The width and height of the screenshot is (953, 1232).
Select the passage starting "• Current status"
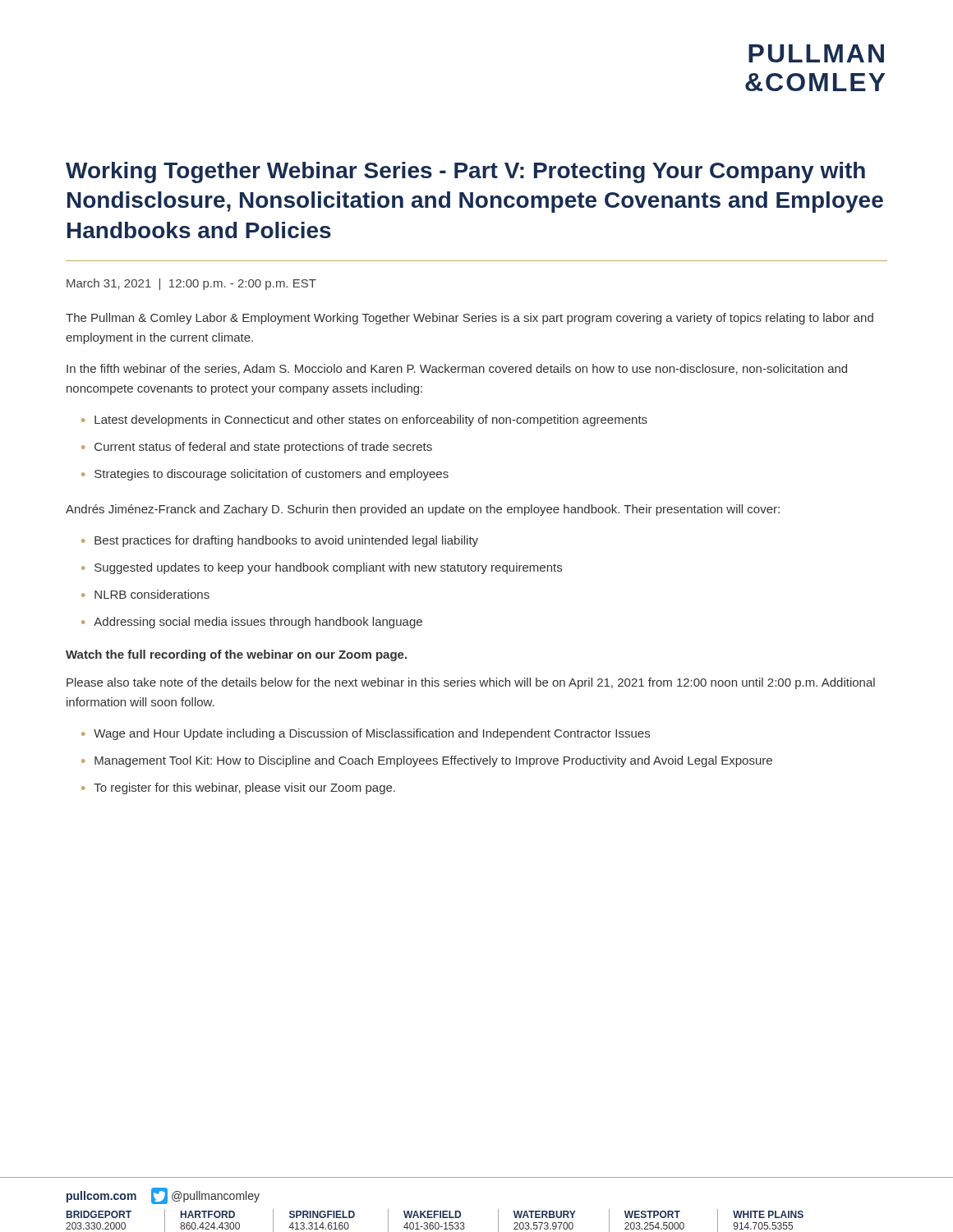tap(256, 448)
